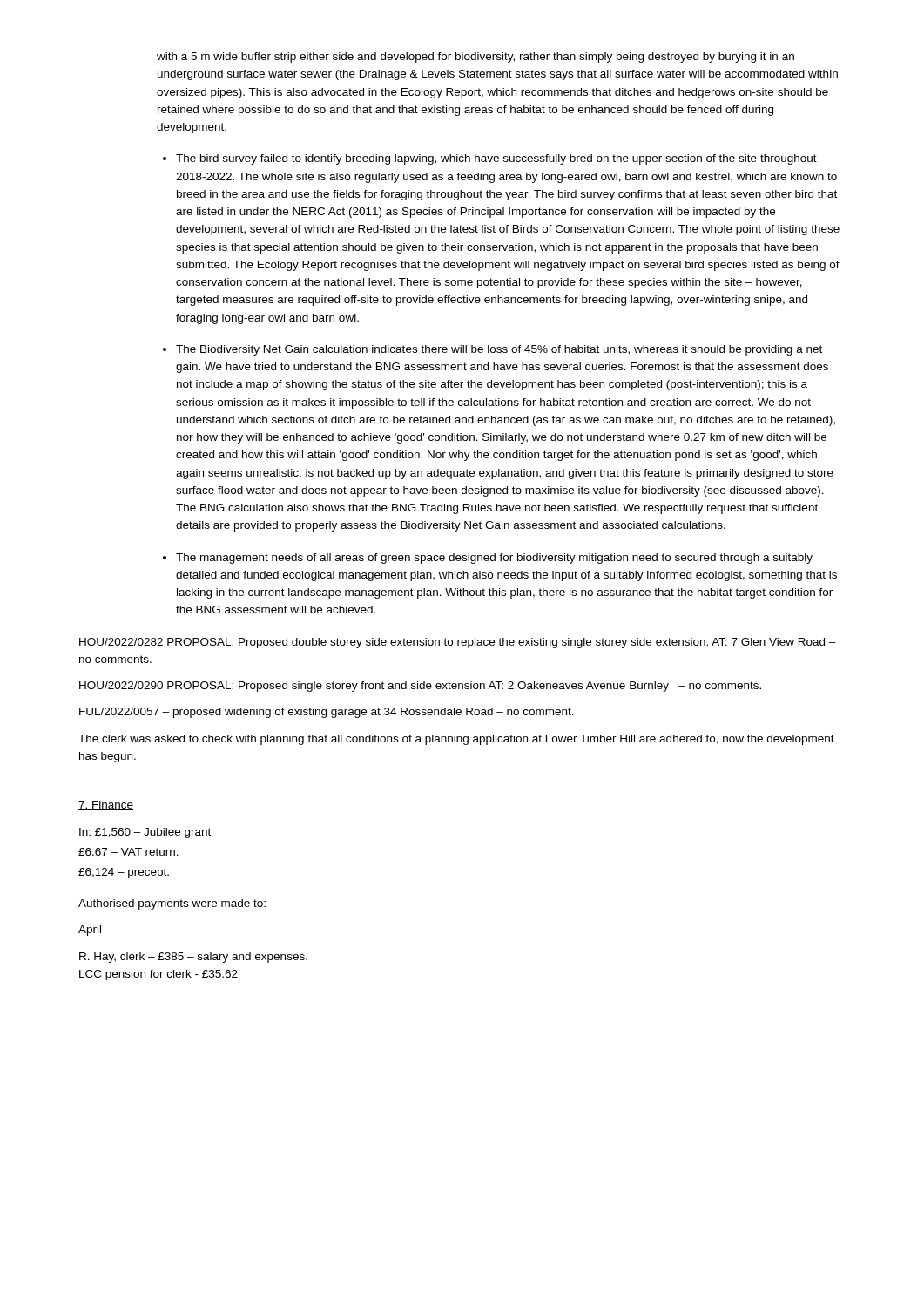The width and height of the screenshot is (924, 1307).
Task: Navigate to the text block starting "The bird survey failed"
Action: pyautogui.click(x=508, y=238)
